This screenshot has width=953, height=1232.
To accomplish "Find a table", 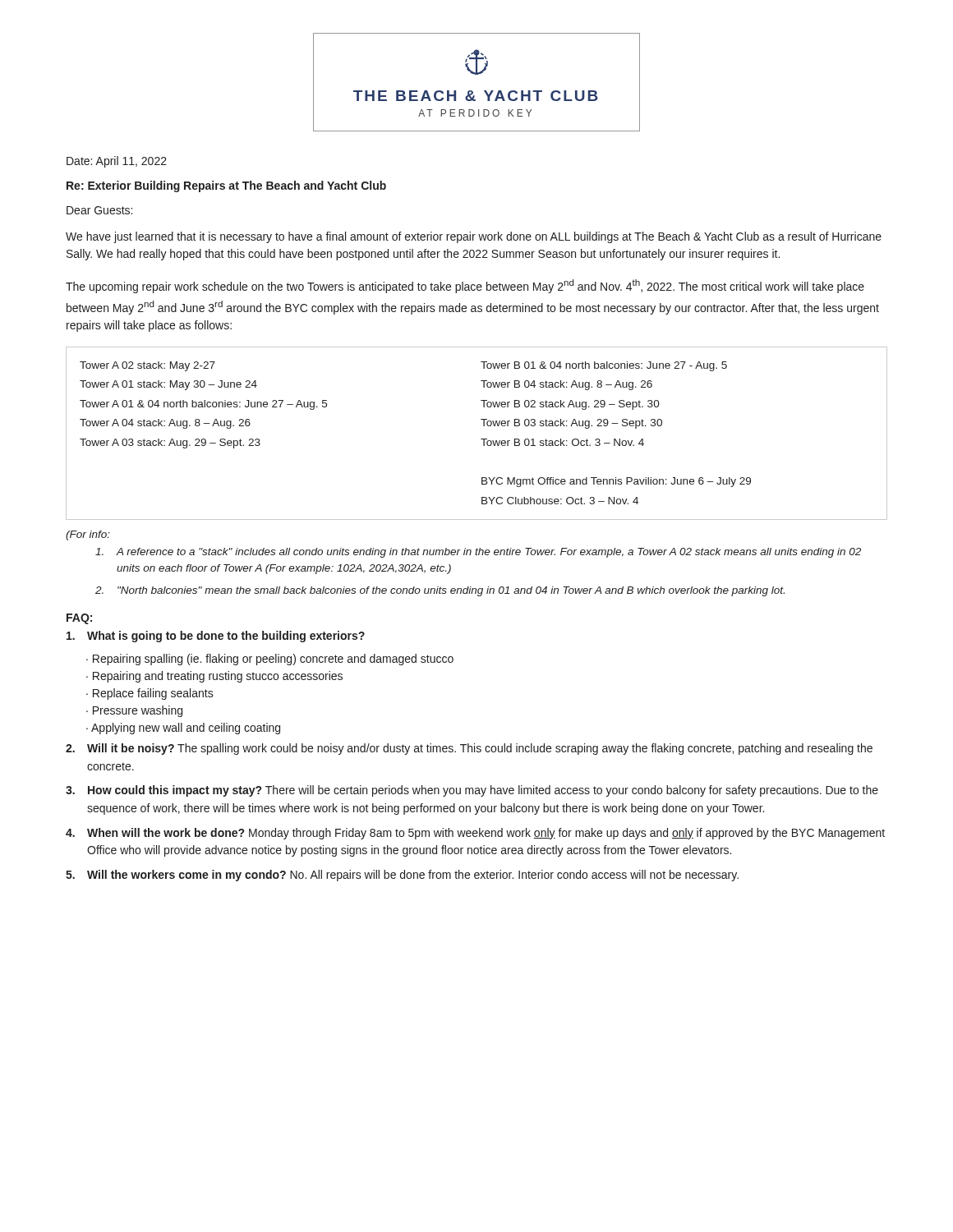I will 476,433.
